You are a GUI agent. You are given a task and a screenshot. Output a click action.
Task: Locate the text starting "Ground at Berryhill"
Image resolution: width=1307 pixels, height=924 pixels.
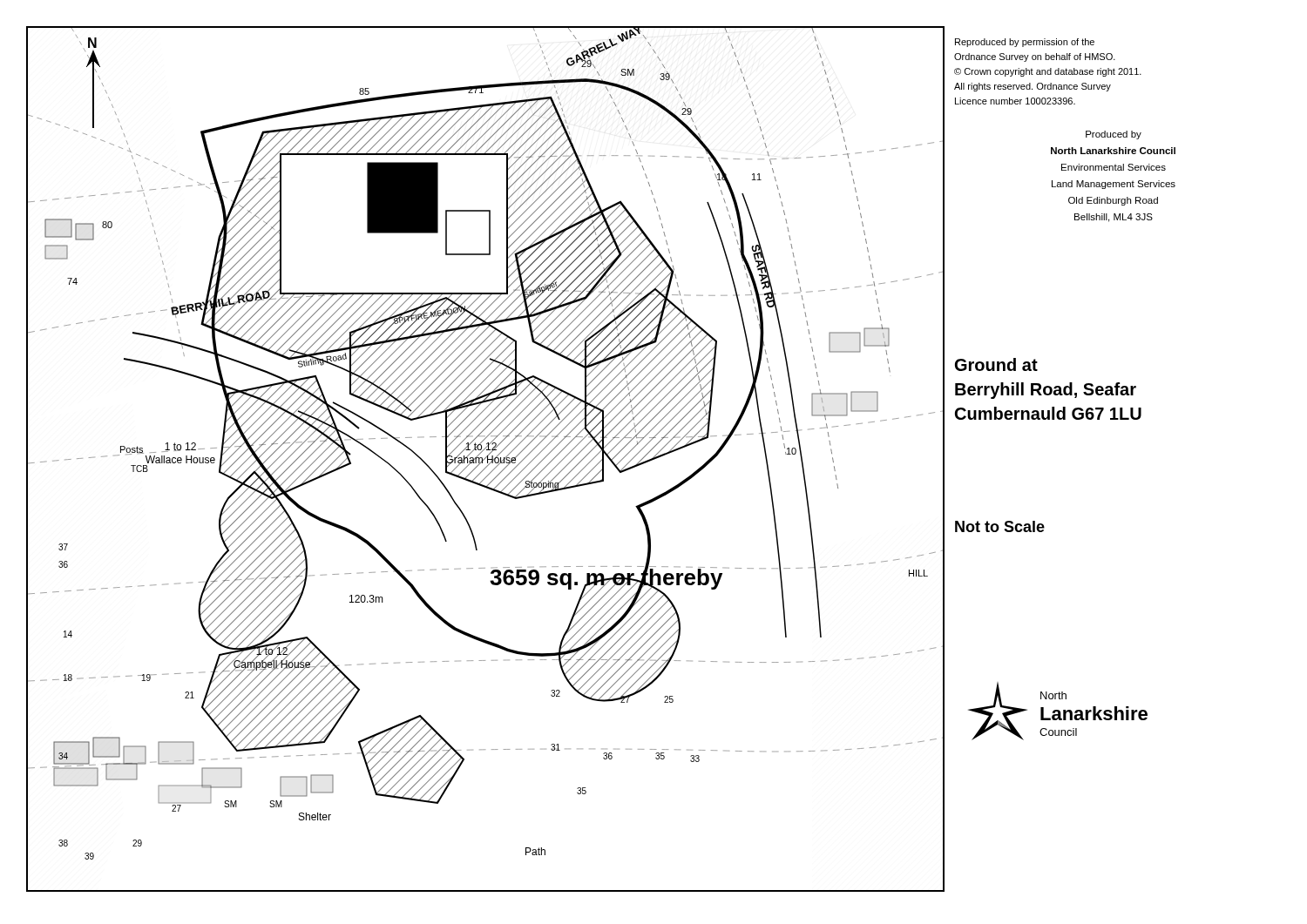[x=1048, y=389]
